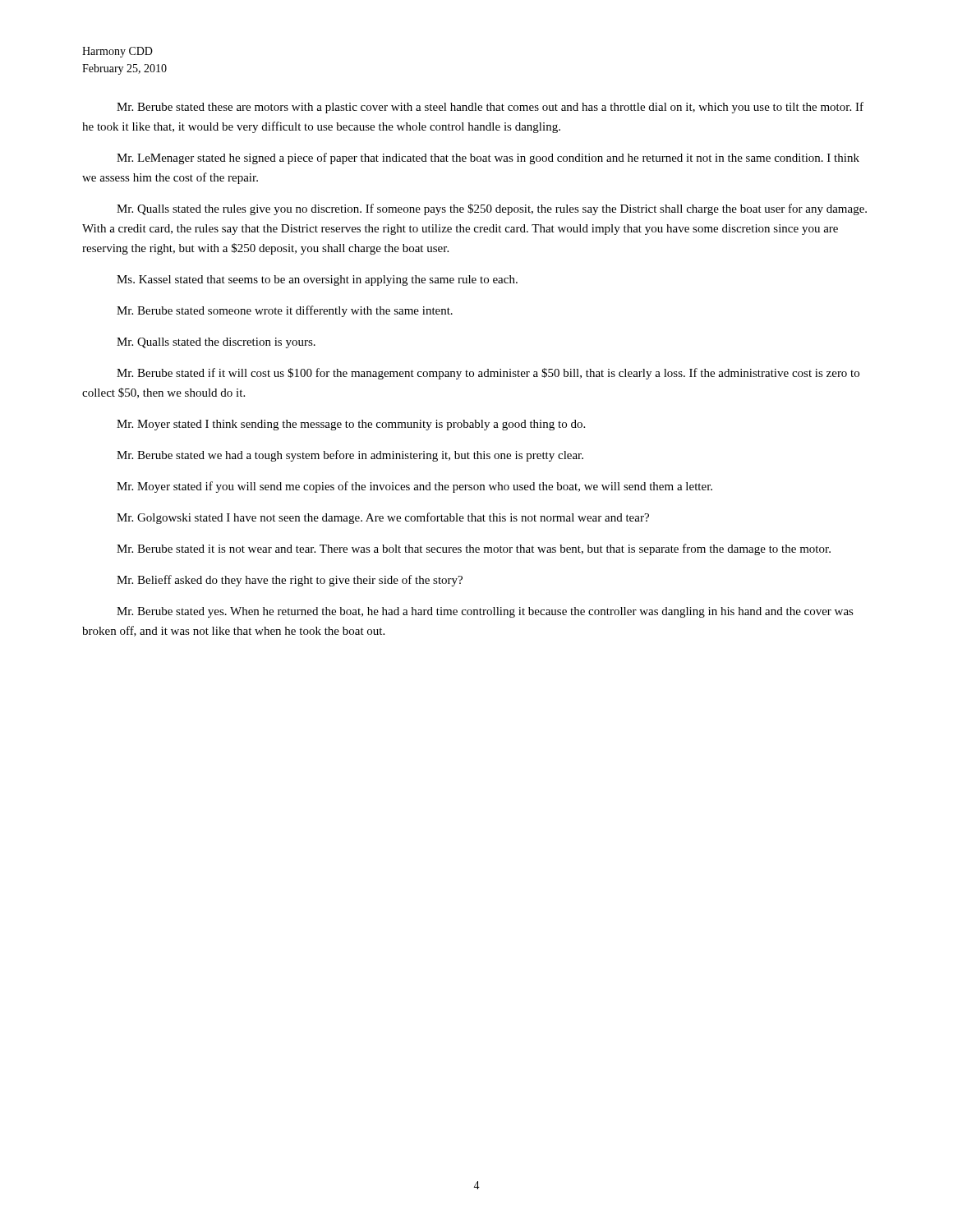Locate the region starting "Mr. Berube stated these are motors with a"
The width and height of the screenshot is (953, 1232).
[x=473, y=117]
